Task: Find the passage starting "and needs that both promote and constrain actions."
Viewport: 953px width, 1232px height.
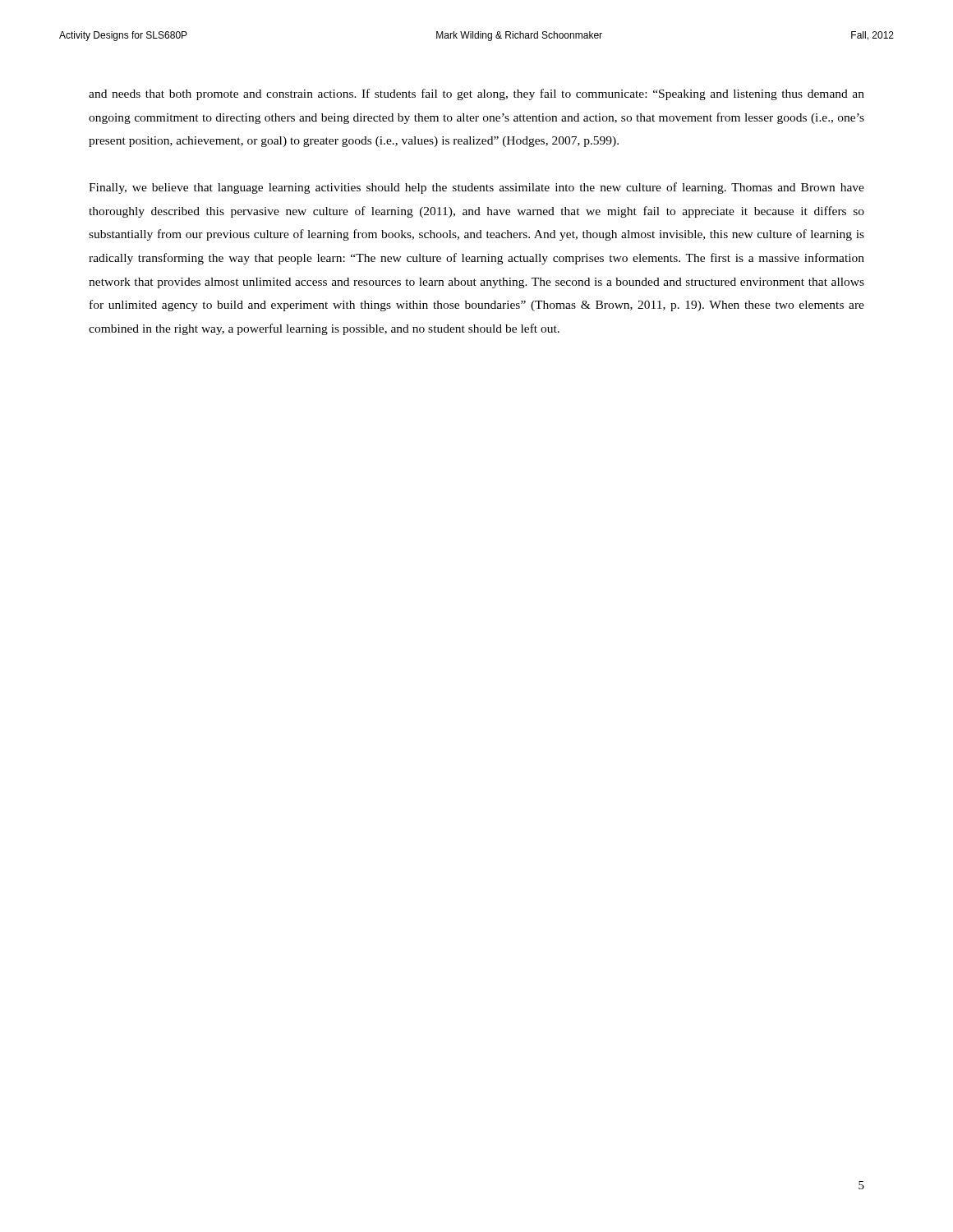Action: [x=476, y=117]
